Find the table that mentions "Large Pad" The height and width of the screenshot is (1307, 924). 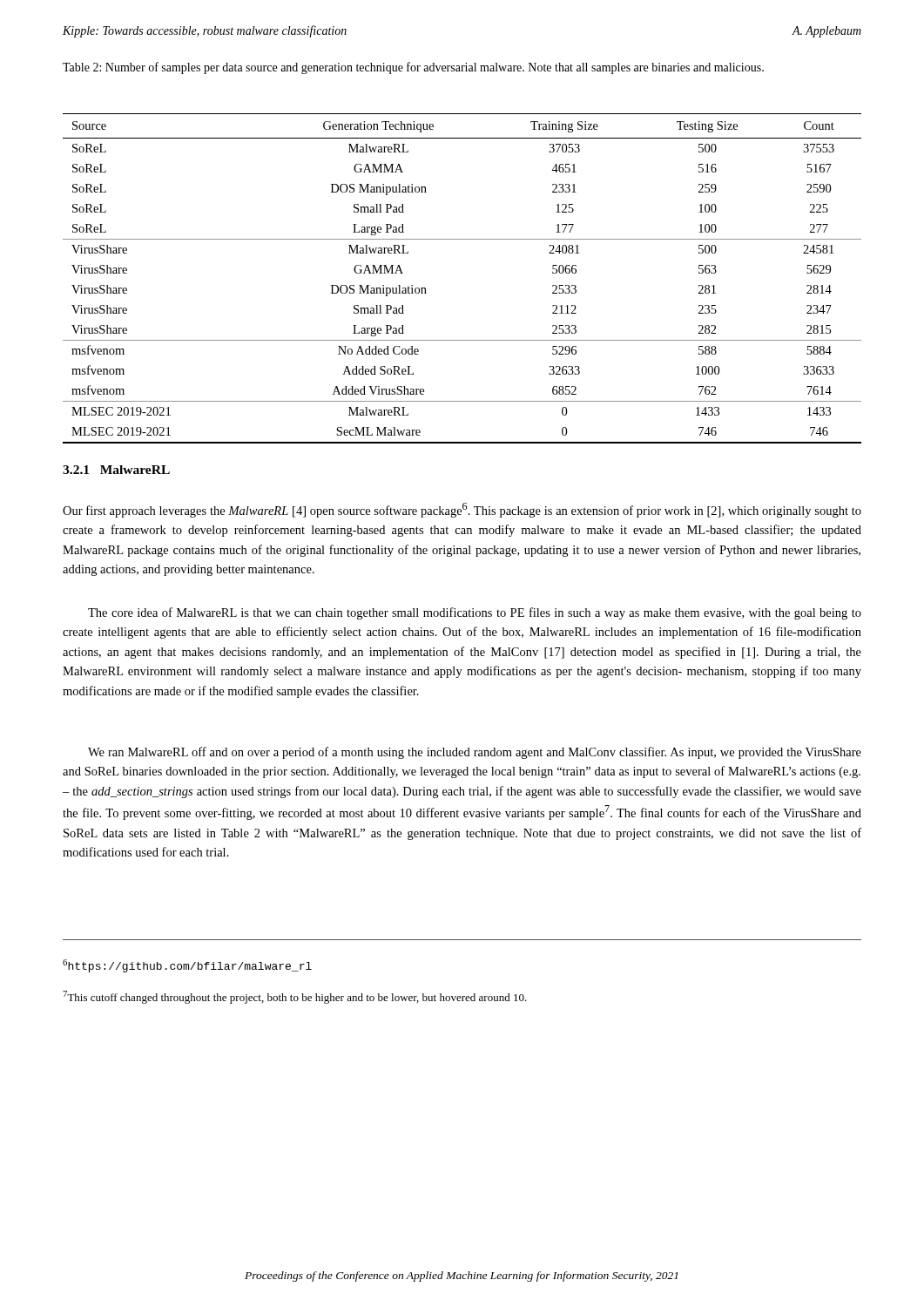pyautogui.click(x=462, y=278)
